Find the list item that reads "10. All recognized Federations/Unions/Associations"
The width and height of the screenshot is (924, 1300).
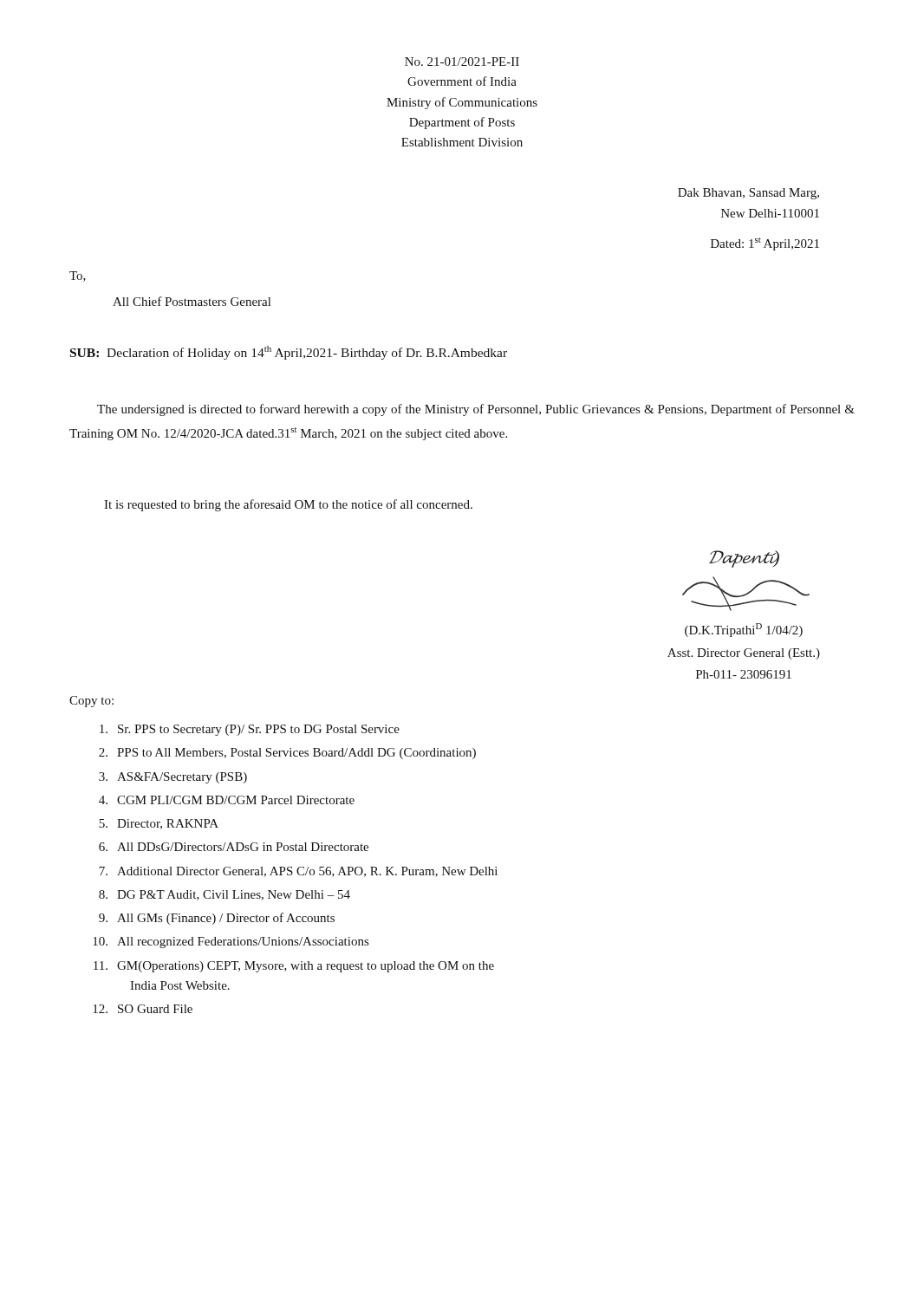click(x=231, y=942)
